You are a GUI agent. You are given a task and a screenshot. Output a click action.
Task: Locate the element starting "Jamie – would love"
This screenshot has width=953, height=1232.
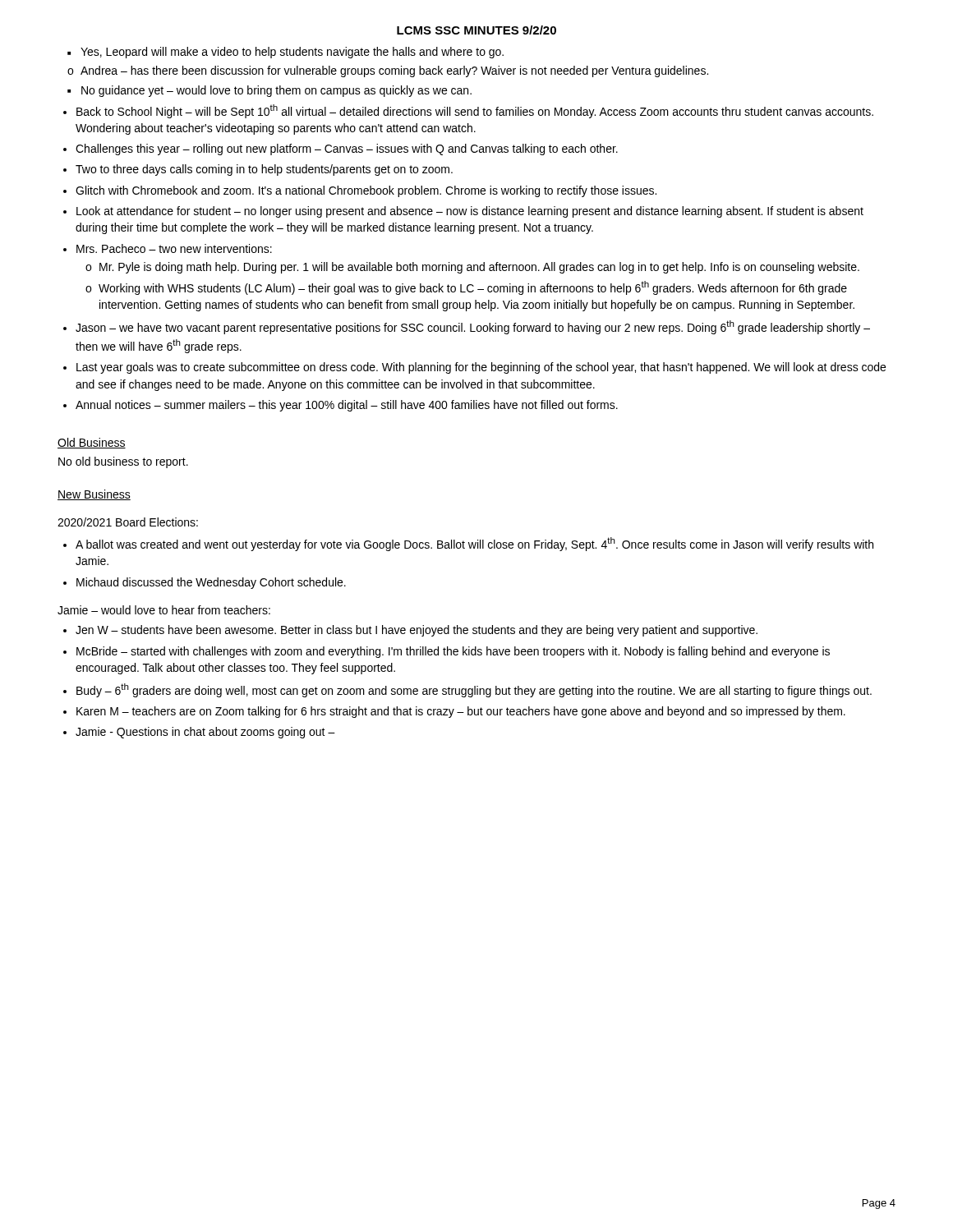click(x=164, y=610)
